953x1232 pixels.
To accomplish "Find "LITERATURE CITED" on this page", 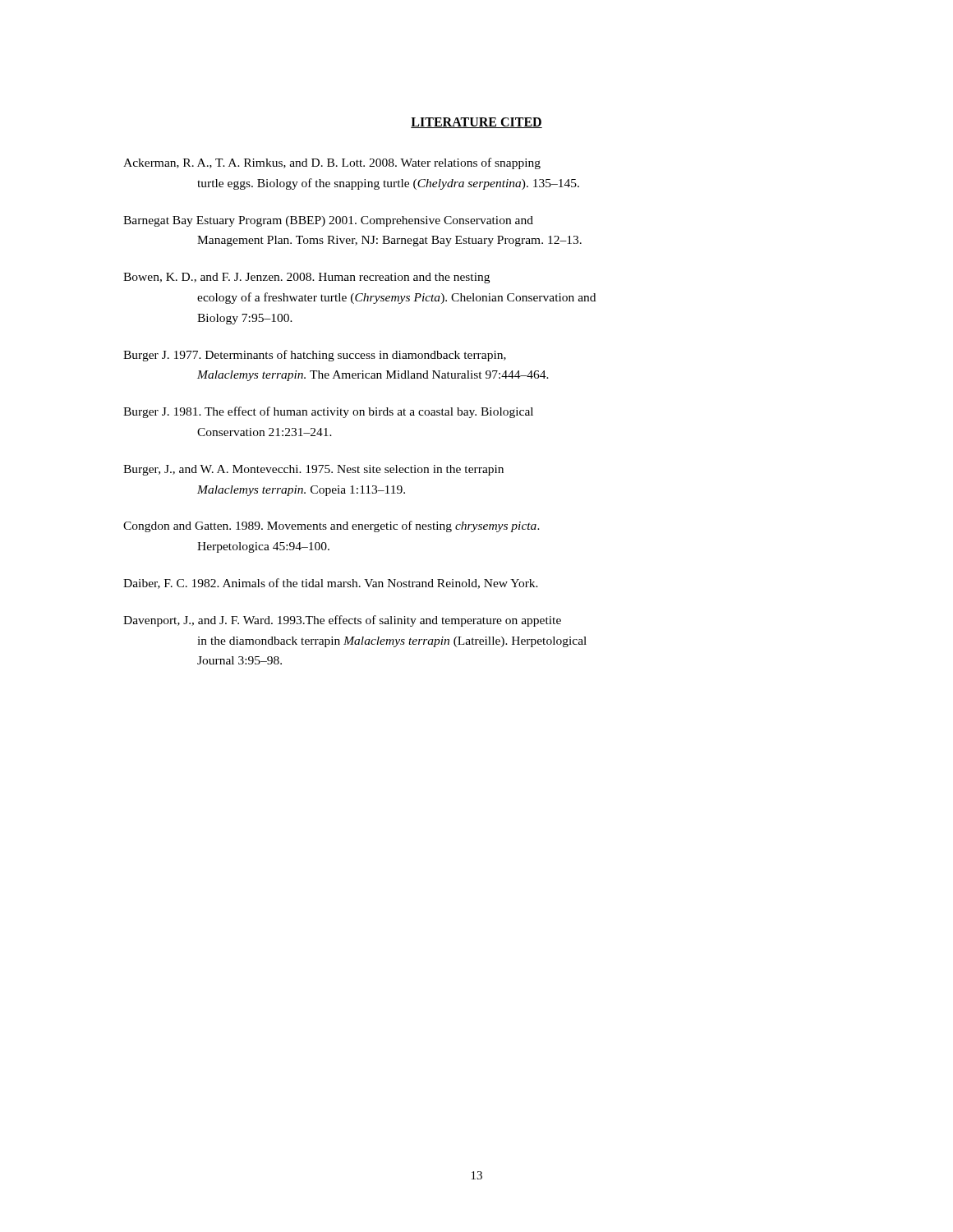I will coord(476,122).
